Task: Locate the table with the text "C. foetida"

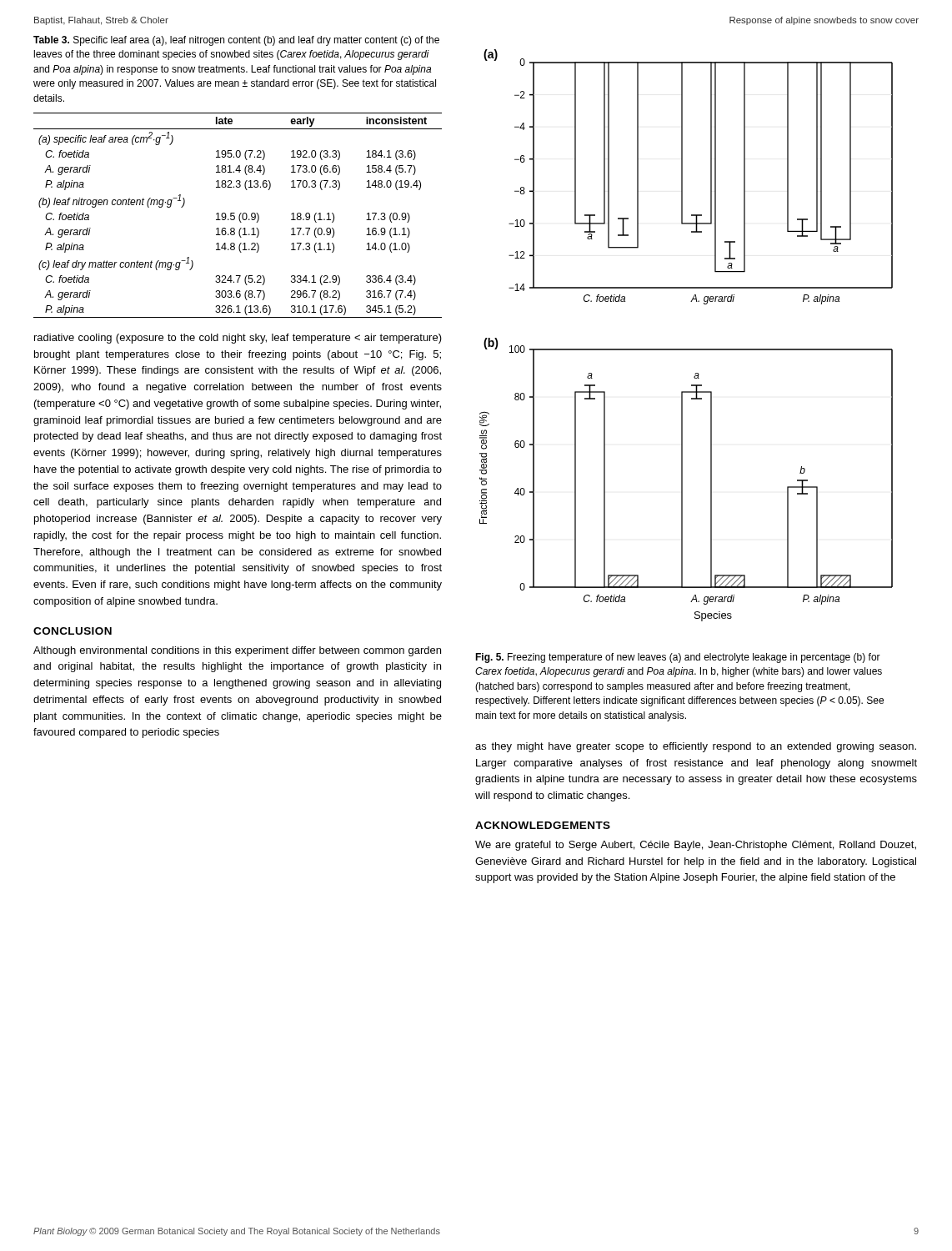Action: pyautogui.click(x=238, y=215)
